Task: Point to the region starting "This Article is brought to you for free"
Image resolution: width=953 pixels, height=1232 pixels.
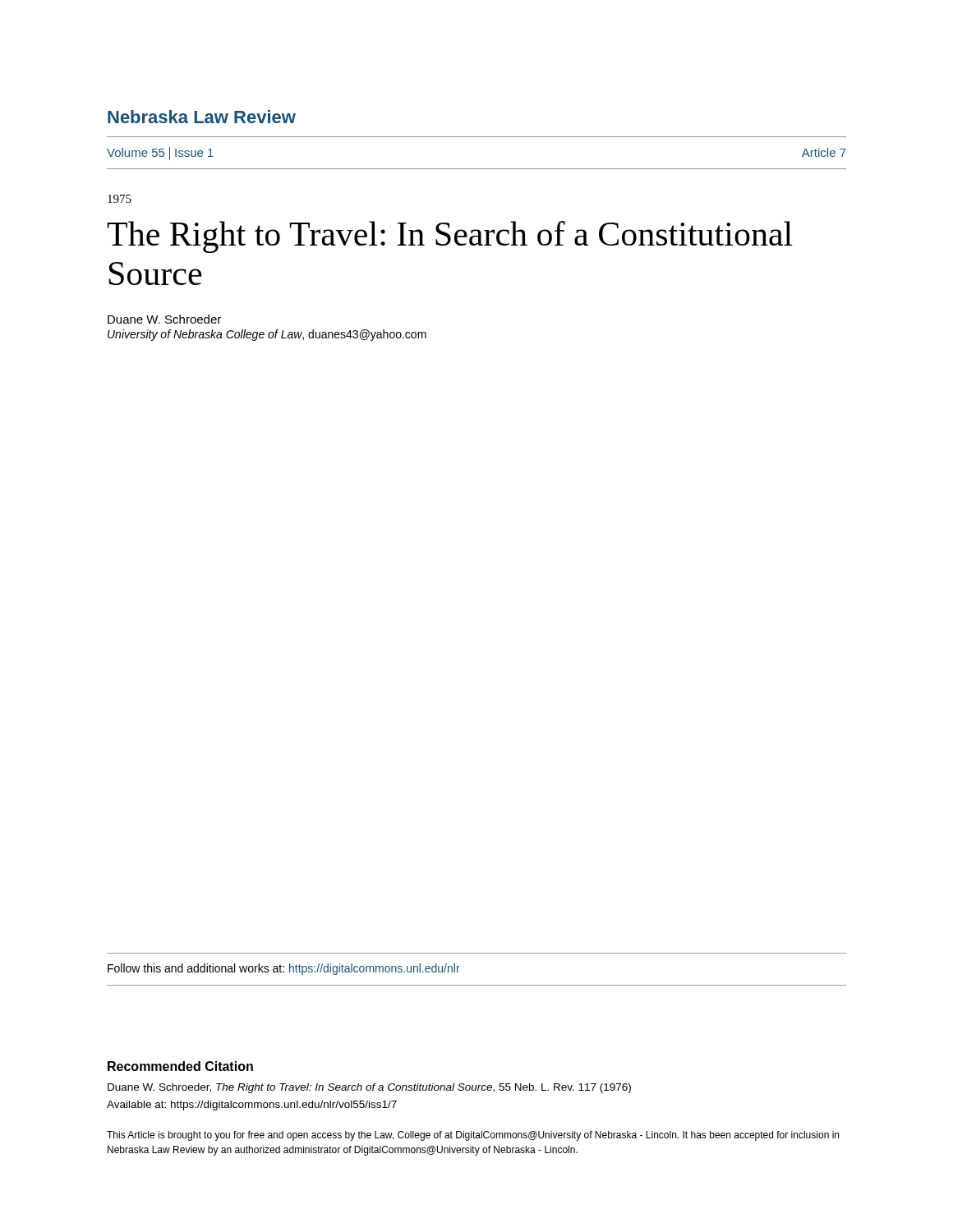Action: (473, 1143)
